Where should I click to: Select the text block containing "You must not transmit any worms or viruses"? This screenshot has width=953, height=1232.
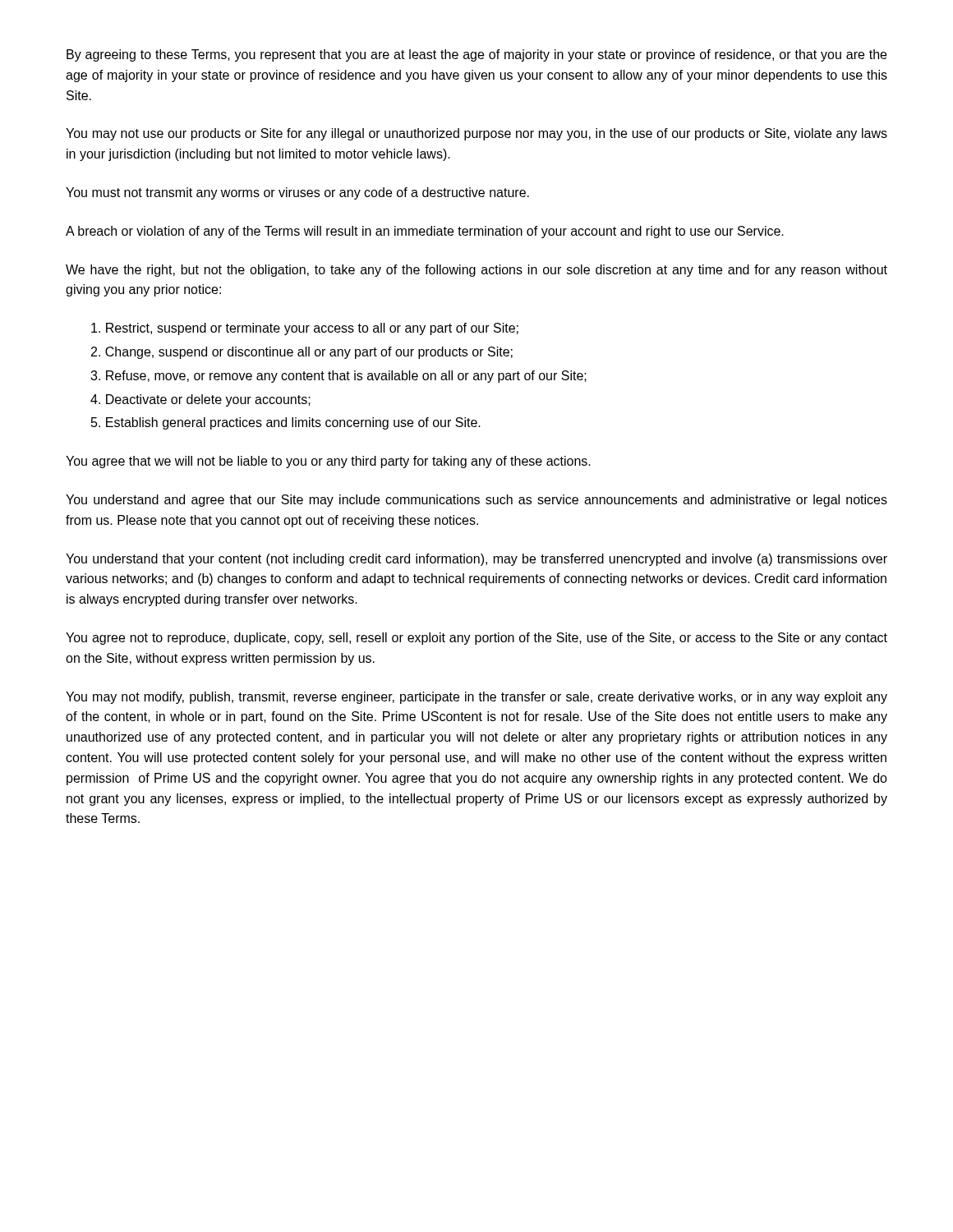click(x=298, y=193)
